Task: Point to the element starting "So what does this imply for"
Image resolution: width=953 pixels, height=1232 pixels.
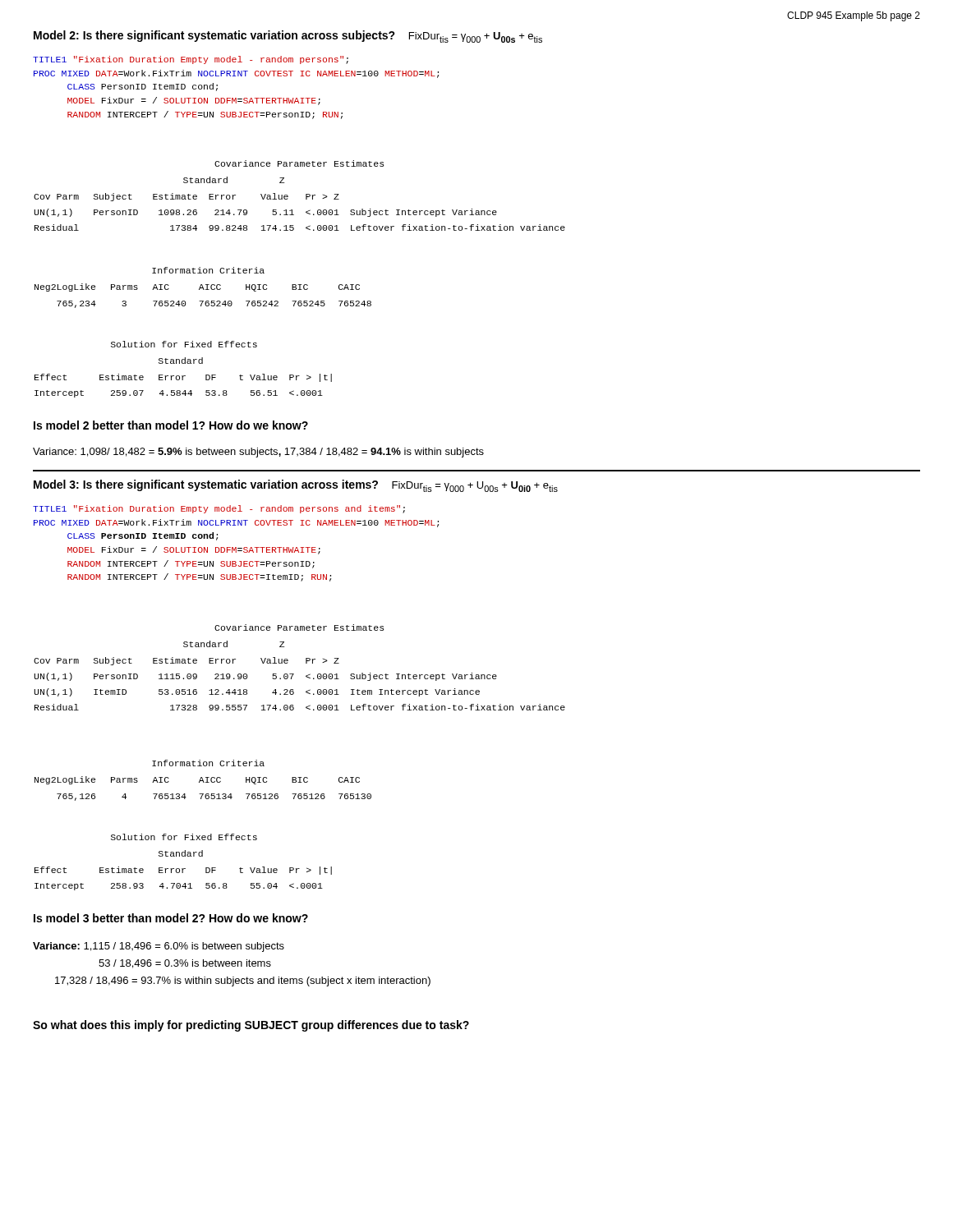Action: click(251, 1025)
